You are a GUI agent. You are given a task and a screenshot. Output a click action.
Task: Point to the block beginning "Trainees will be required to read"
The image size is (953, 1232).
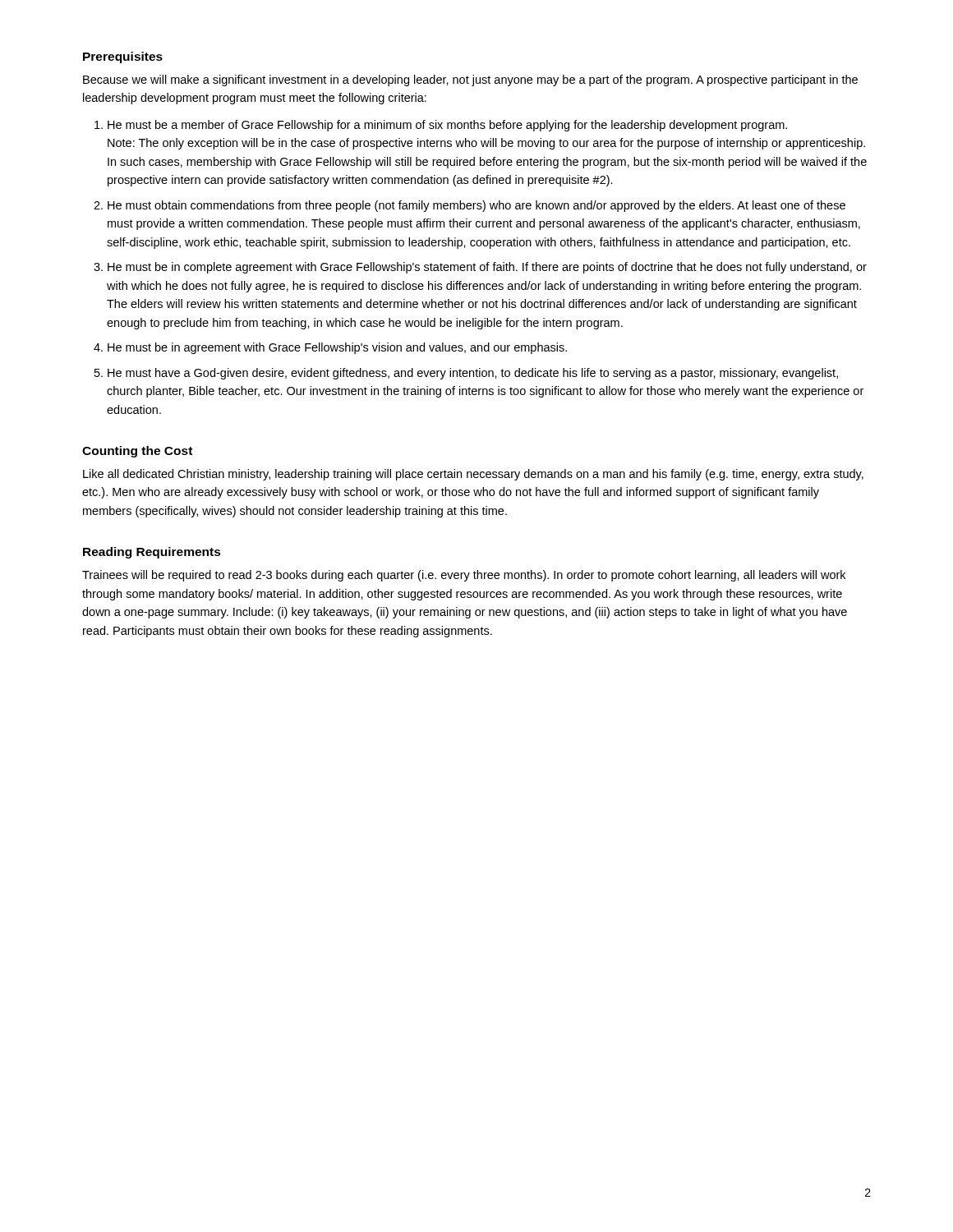tap(465, 603)
